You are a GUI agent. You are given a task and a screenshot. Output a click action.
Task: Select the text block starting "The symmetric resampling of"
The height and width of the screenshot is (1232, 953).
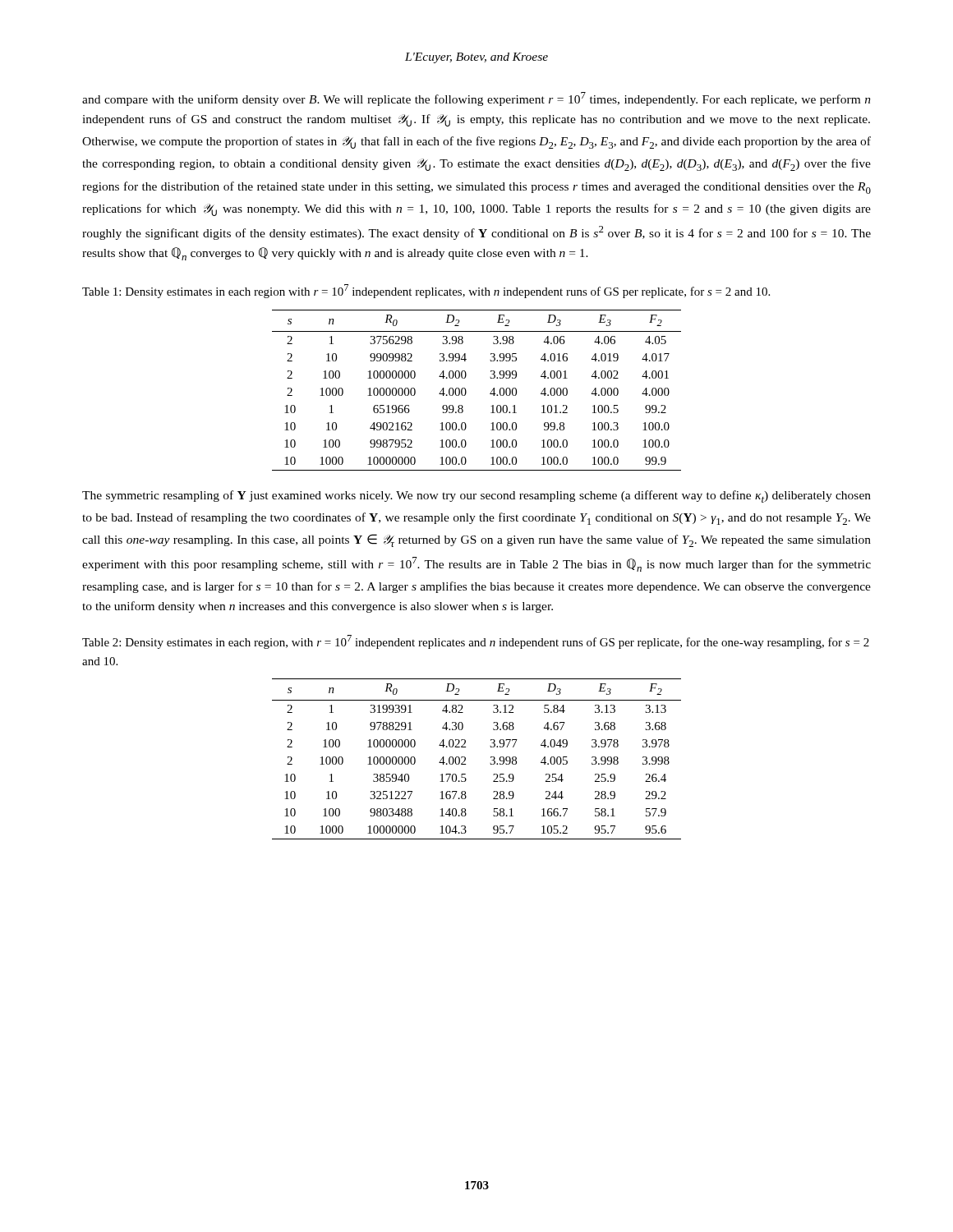[x=476, y=550]
